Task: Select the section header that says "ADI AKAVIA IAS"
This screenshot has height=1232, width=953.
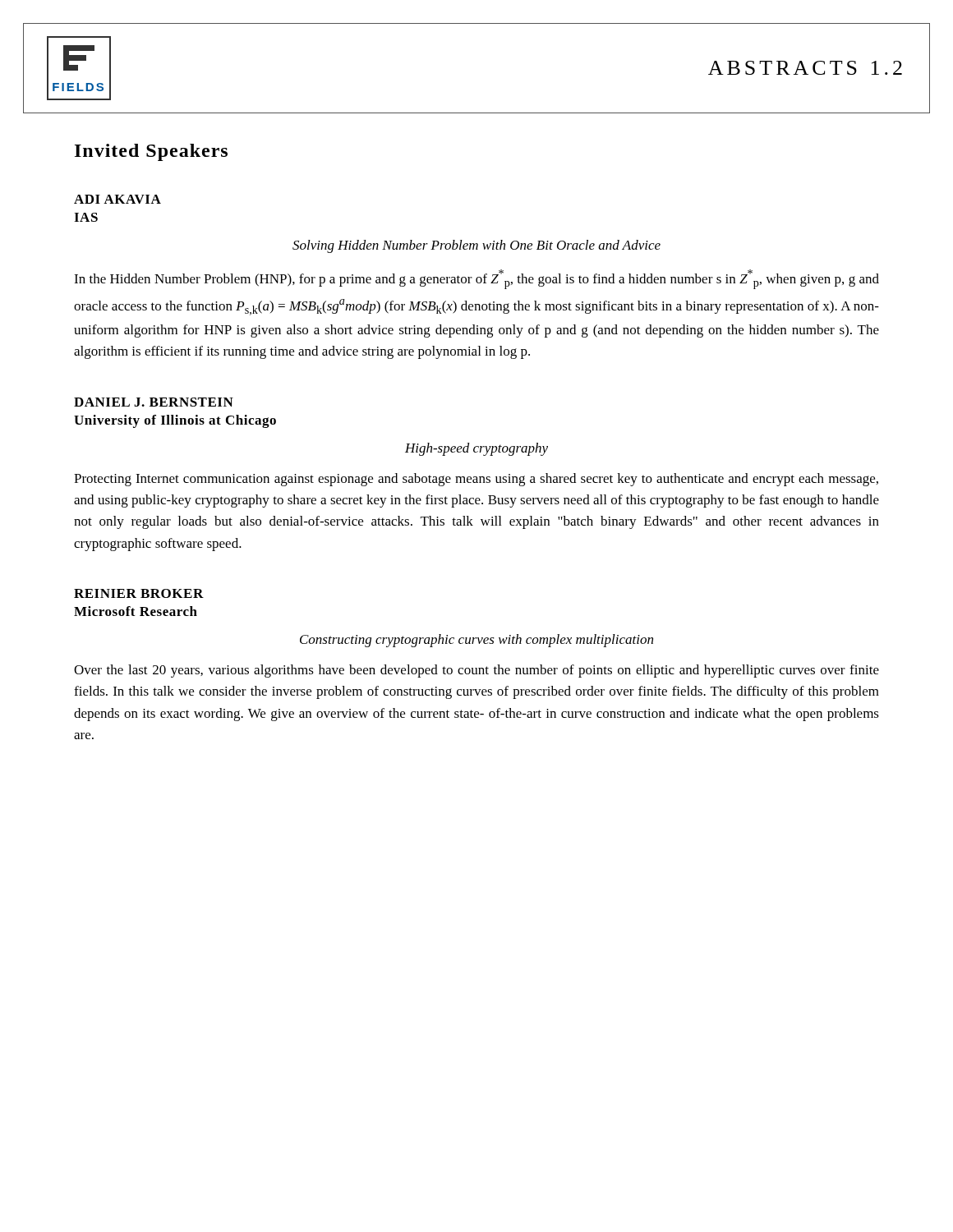Action: [117, 199]
